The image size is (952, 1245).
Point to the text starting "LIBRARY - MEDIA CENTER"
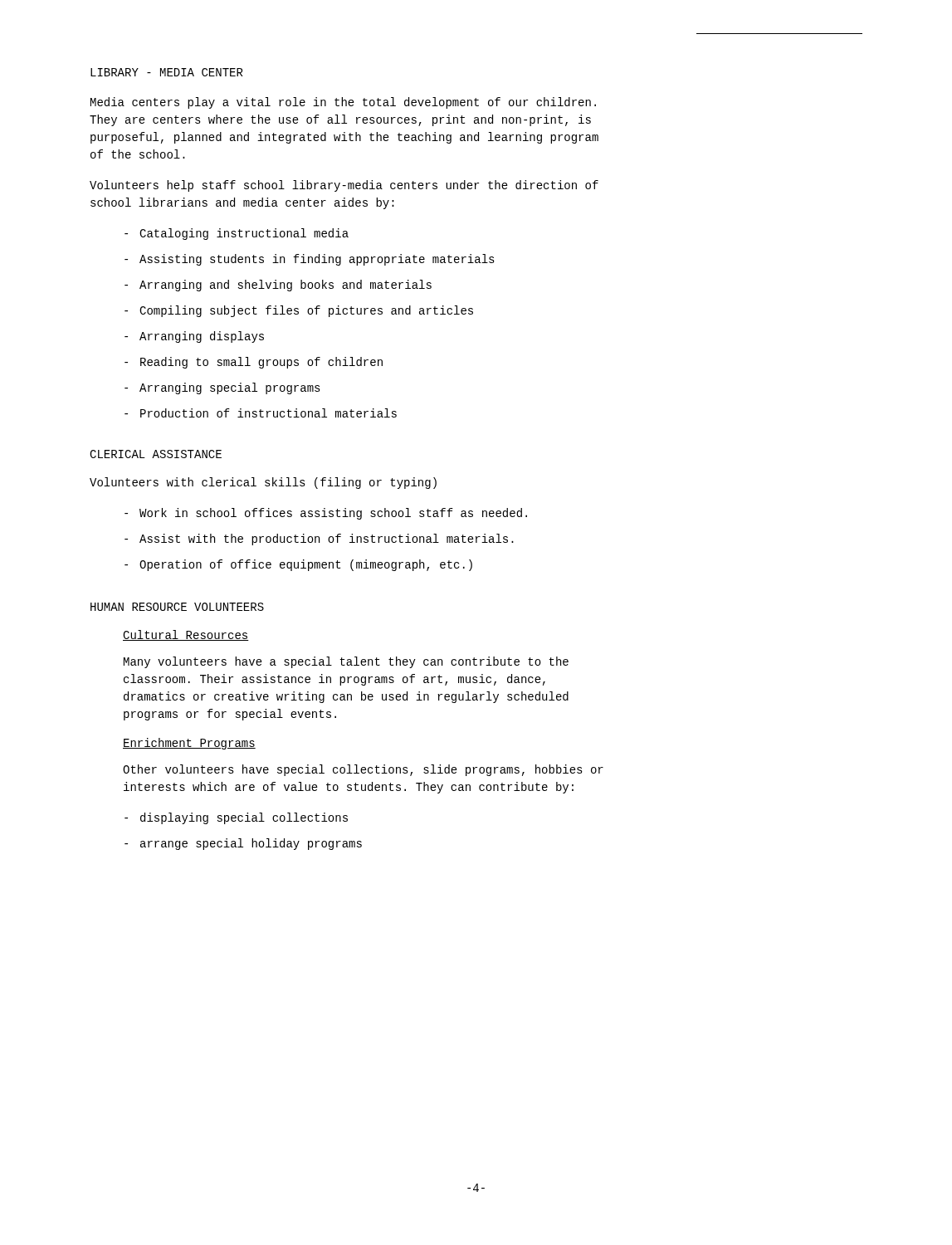pos(166,73)
